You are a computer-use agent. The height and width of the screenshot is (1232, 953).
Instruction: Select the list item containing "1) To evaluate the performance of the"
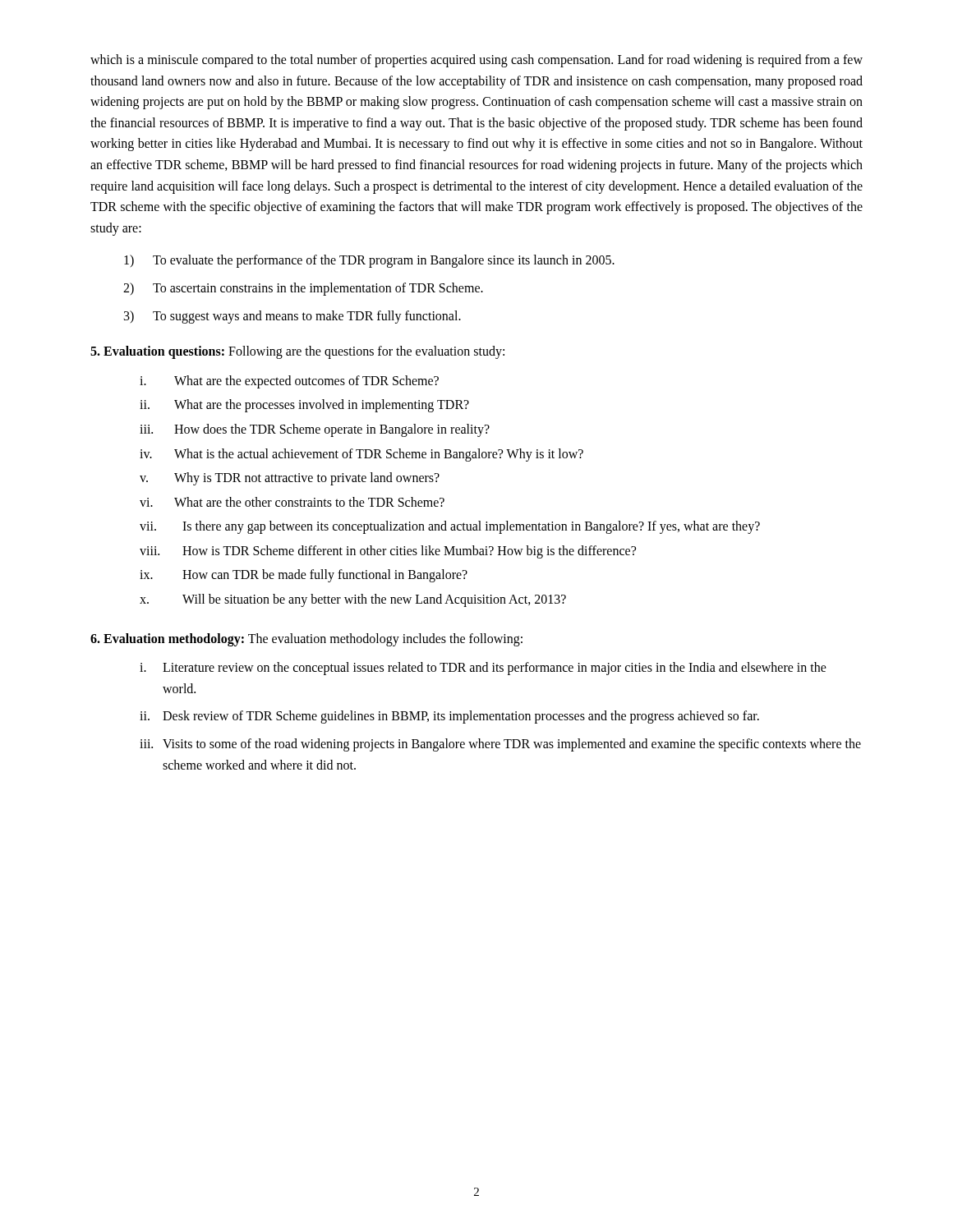pos(369,261)
